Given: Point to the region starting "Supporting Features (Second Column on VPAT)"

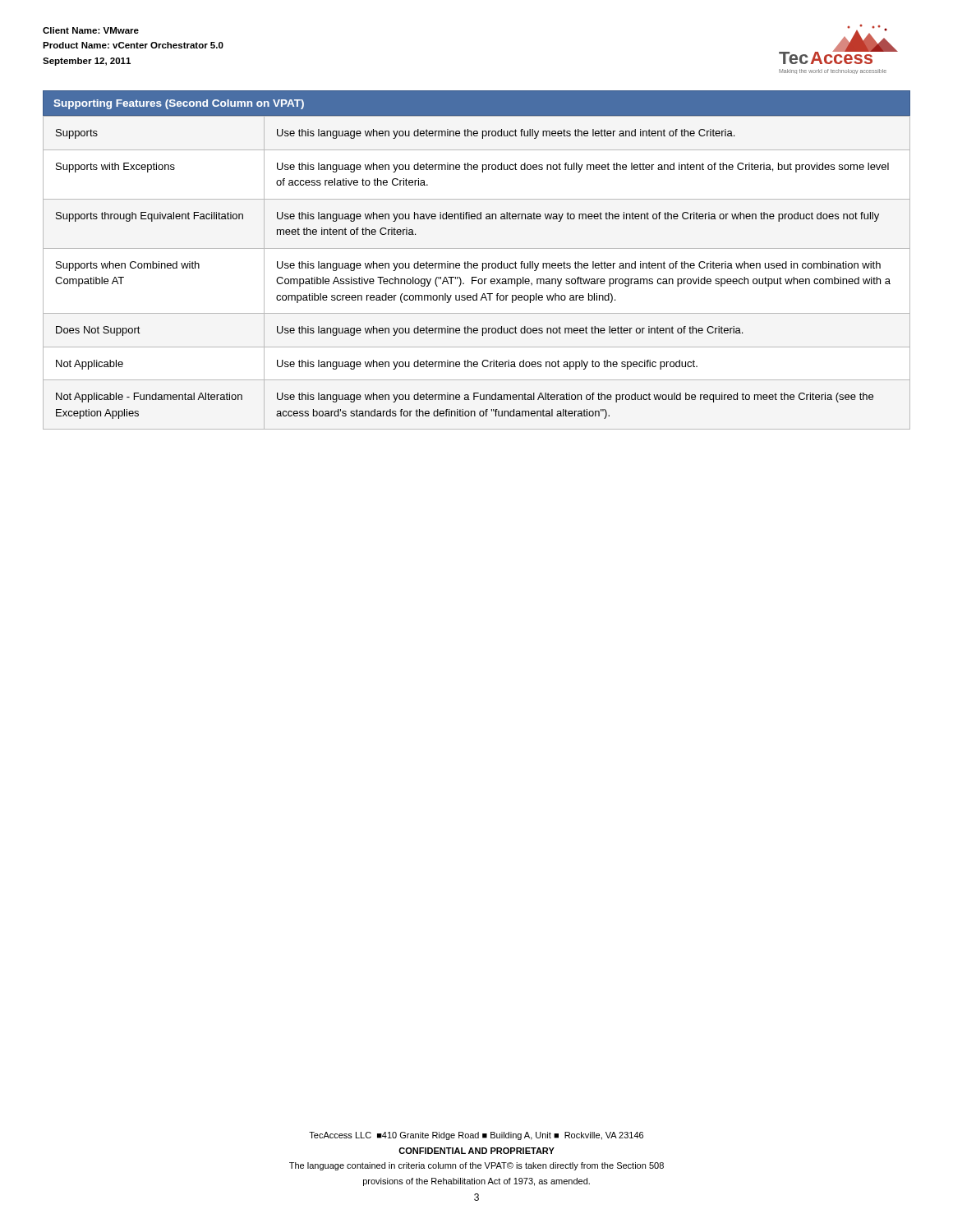Looking at the screenshot, I should click(x=179, y=103).
